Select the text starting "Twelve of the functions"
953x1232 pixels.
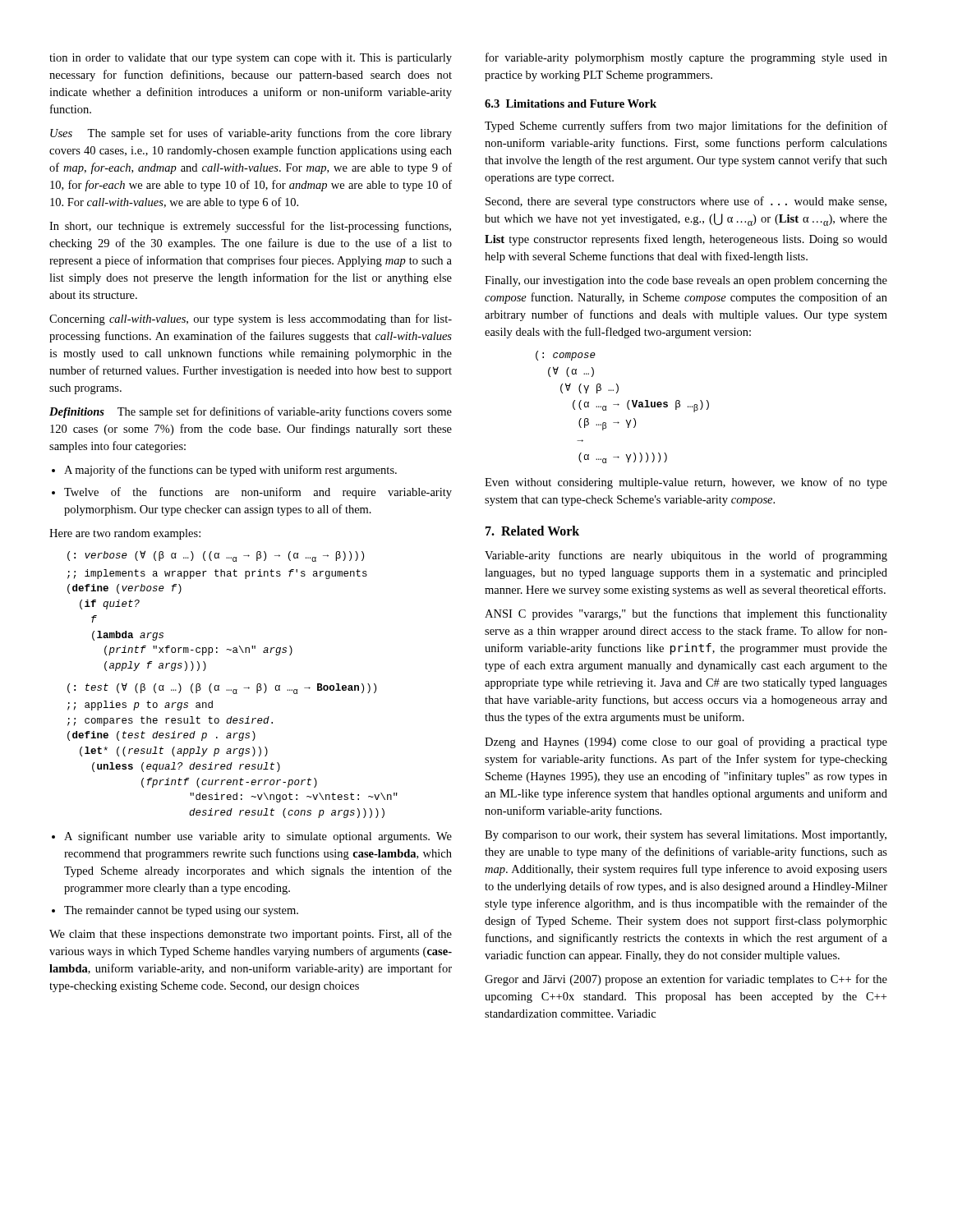click(x=258, y=501)
